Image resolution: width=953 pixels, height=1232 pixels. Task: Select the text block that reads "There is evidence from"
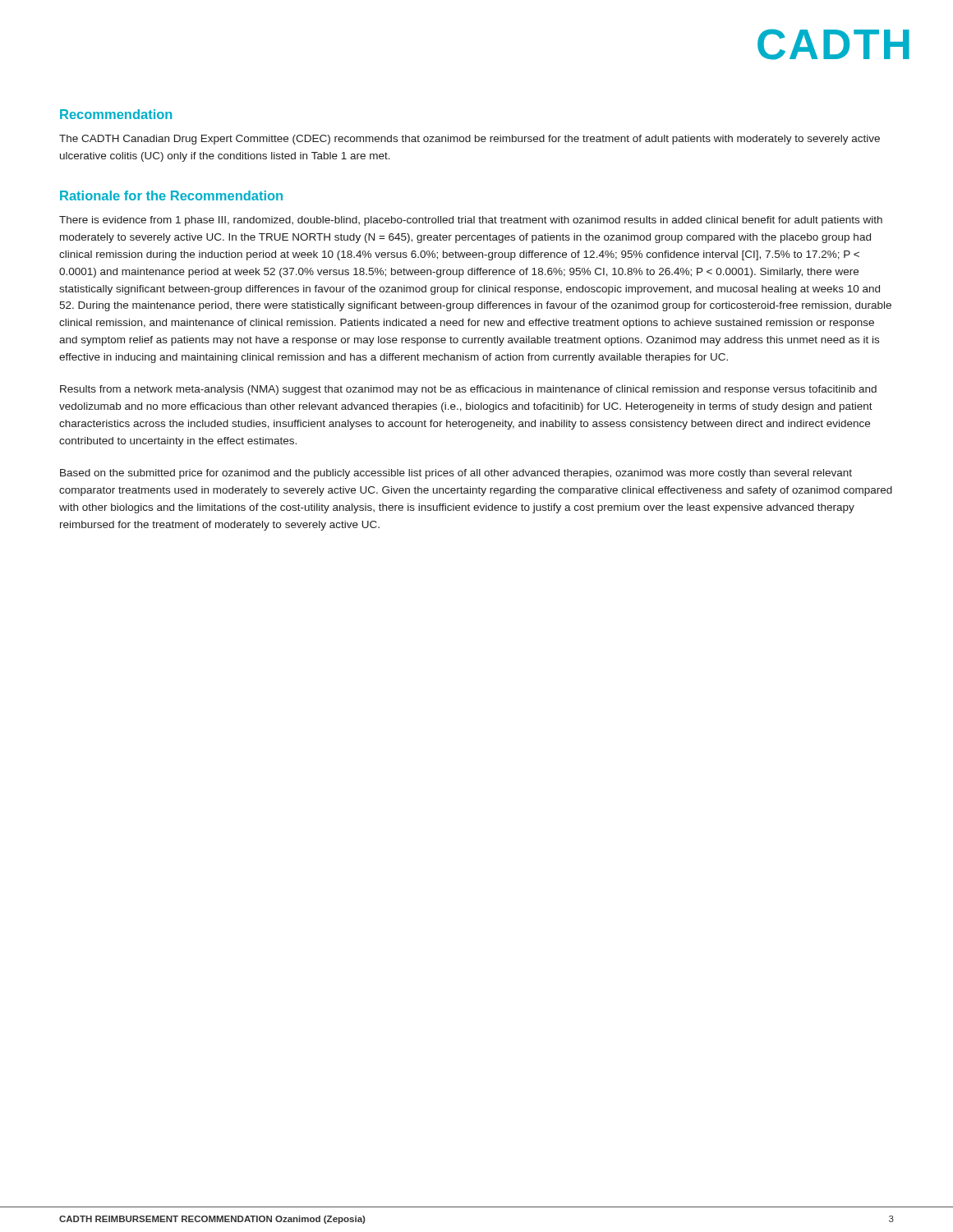pyautogui.click(x=475, y=288)
